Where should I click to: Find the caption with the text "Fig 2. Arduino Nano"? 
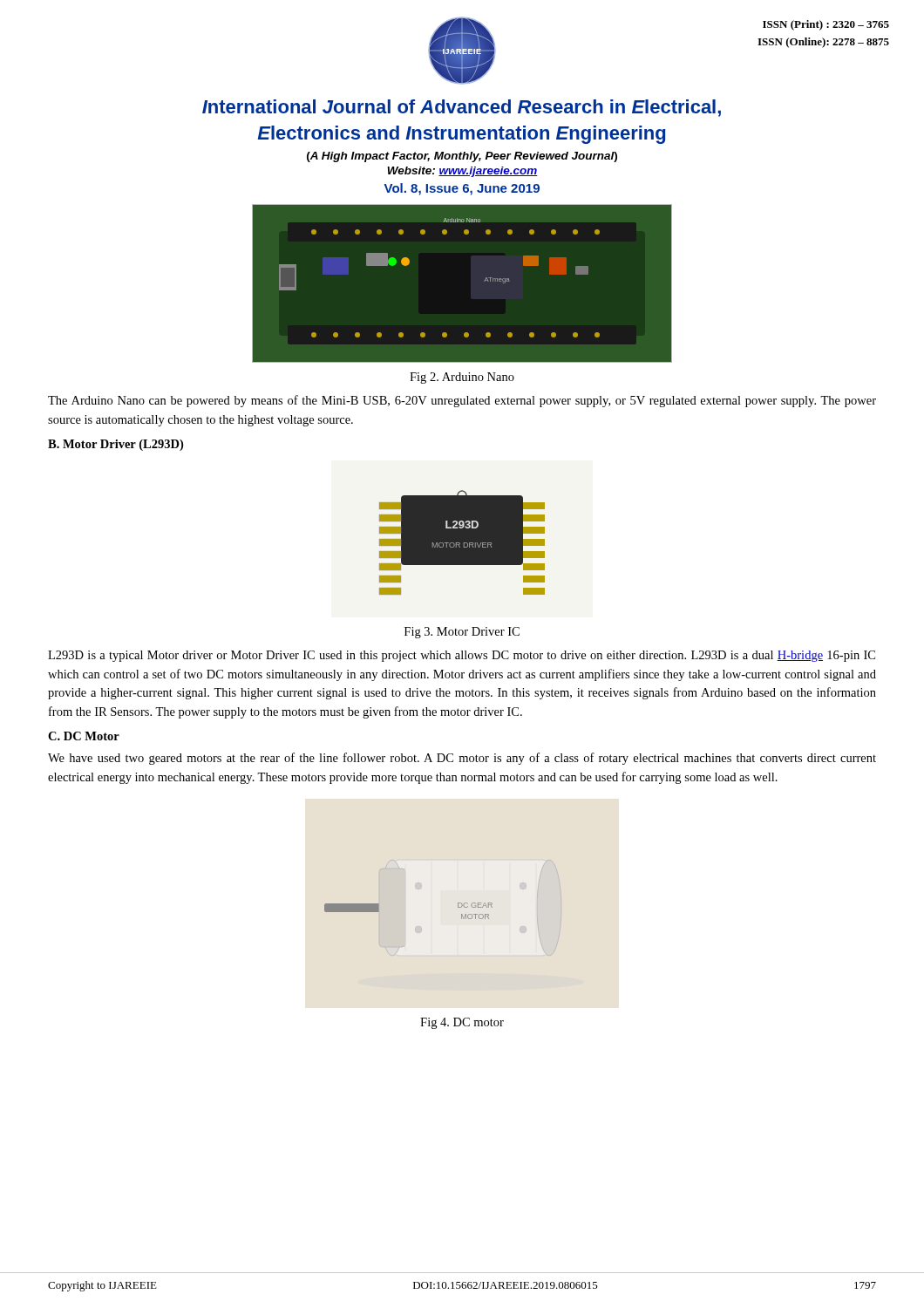pyautogui.click(x=462, y=377)
